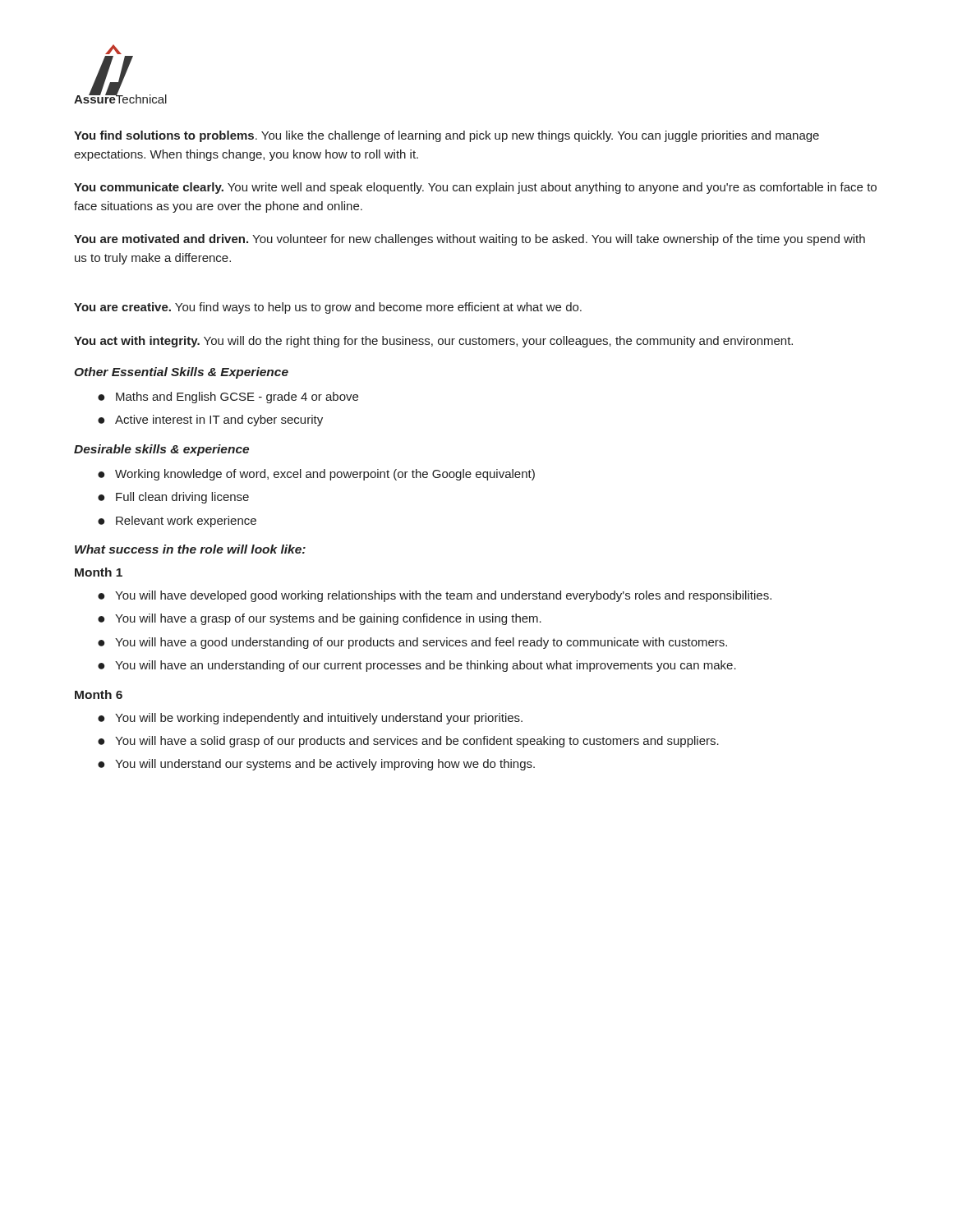Where does it say "● Relevant work experience"?
953x1232 pixels.
[x=177, y=522]
